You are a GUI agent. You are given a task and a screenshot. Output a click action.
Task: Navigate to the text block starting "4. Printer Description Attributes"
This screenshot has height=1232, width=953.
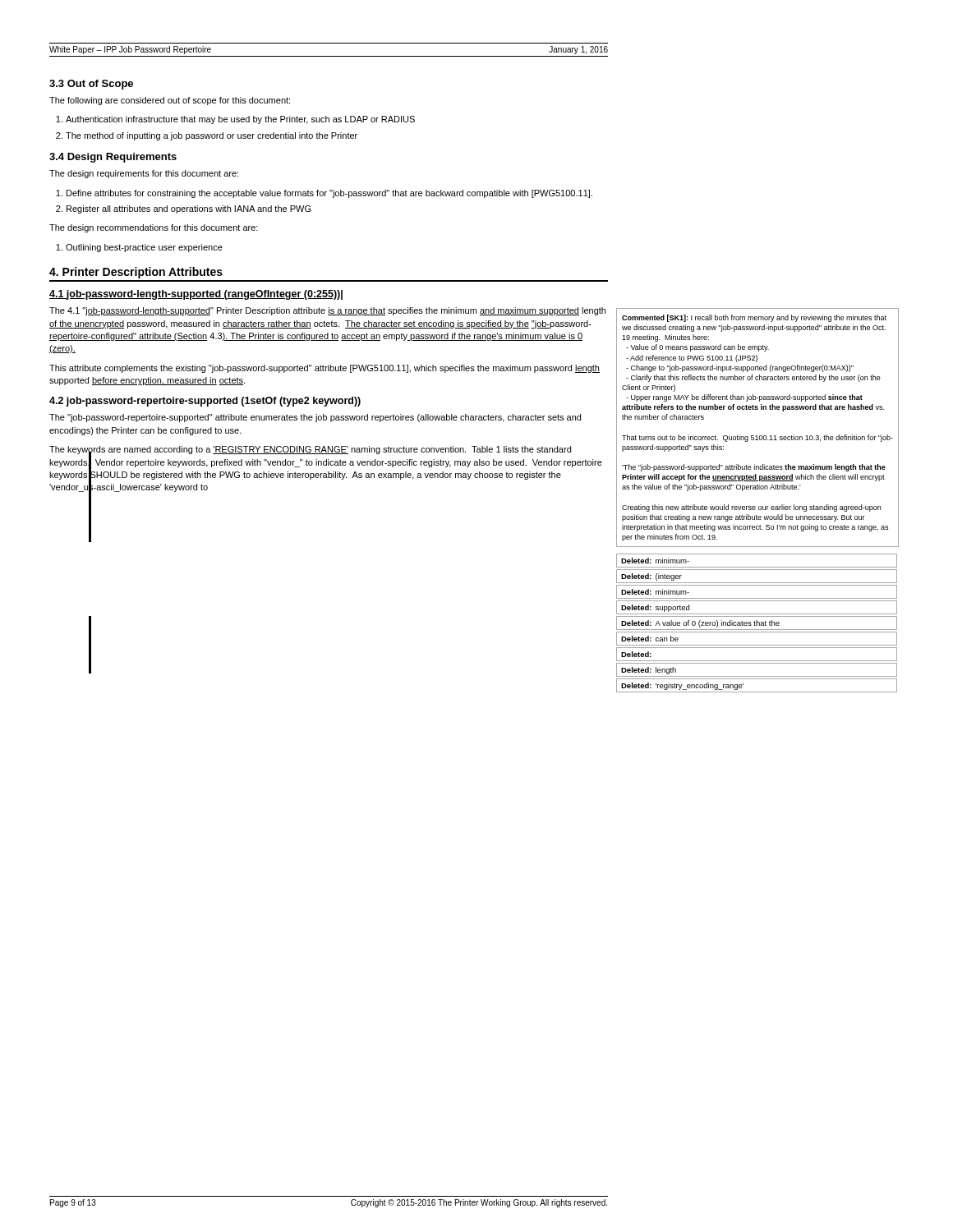pos(329,274)
